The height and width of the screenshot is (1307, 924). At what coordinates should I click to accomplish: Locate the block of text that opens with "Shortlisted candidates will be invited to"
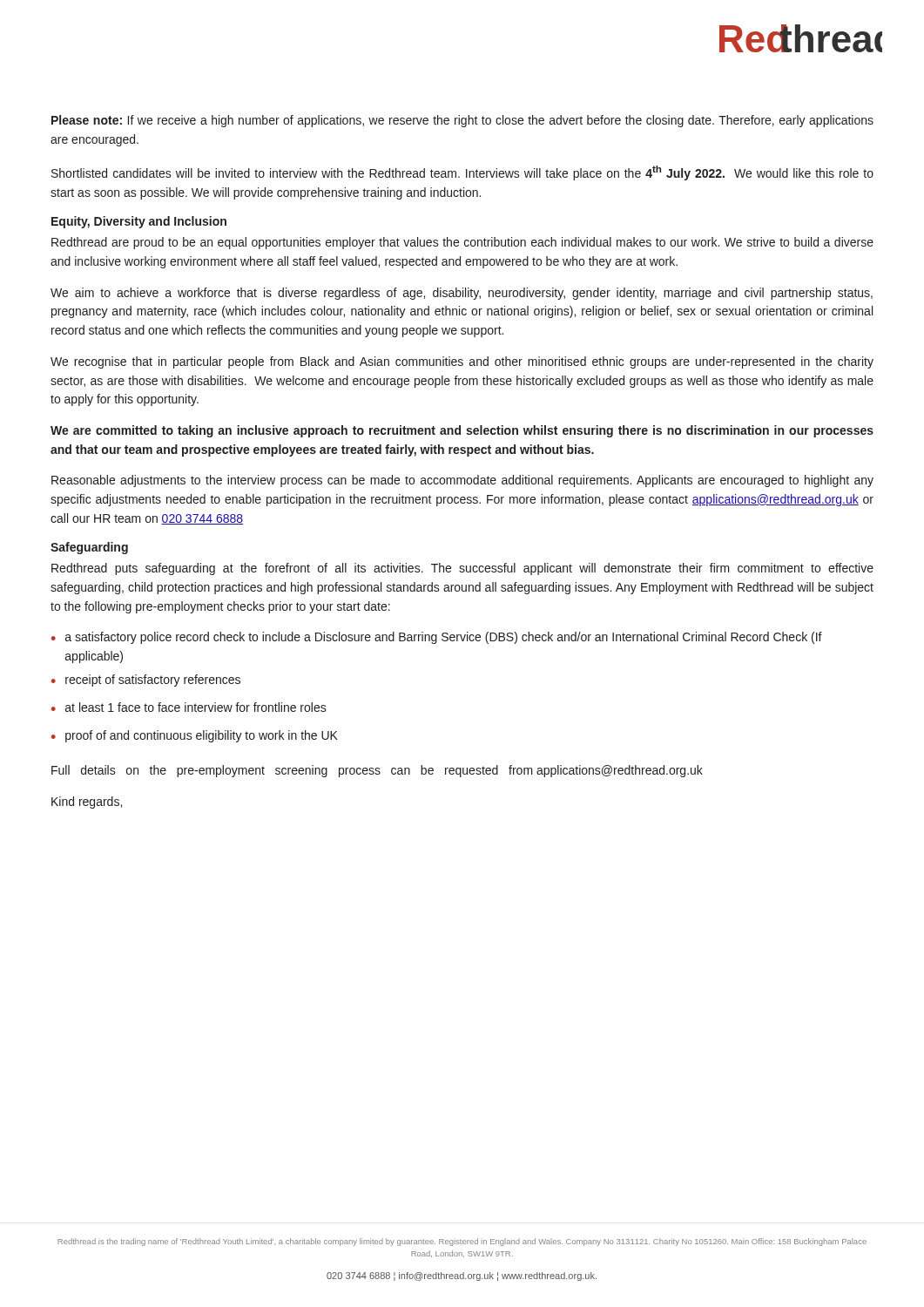point(462,181)
